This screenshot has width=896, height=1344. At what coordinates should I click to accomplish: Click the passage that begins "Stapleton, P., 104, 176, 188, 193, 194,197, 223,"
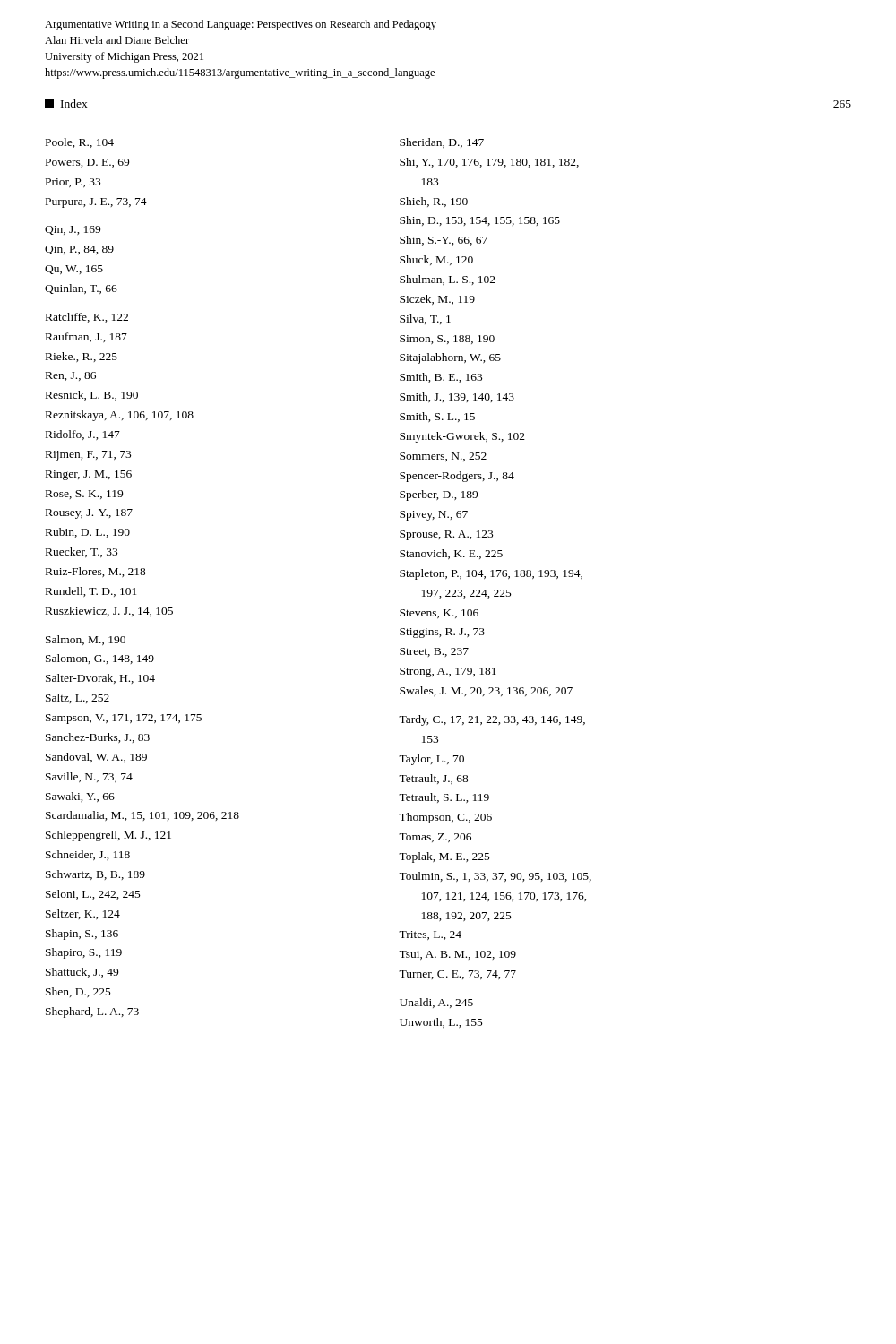pyautogui.click(x=491, y=583)
